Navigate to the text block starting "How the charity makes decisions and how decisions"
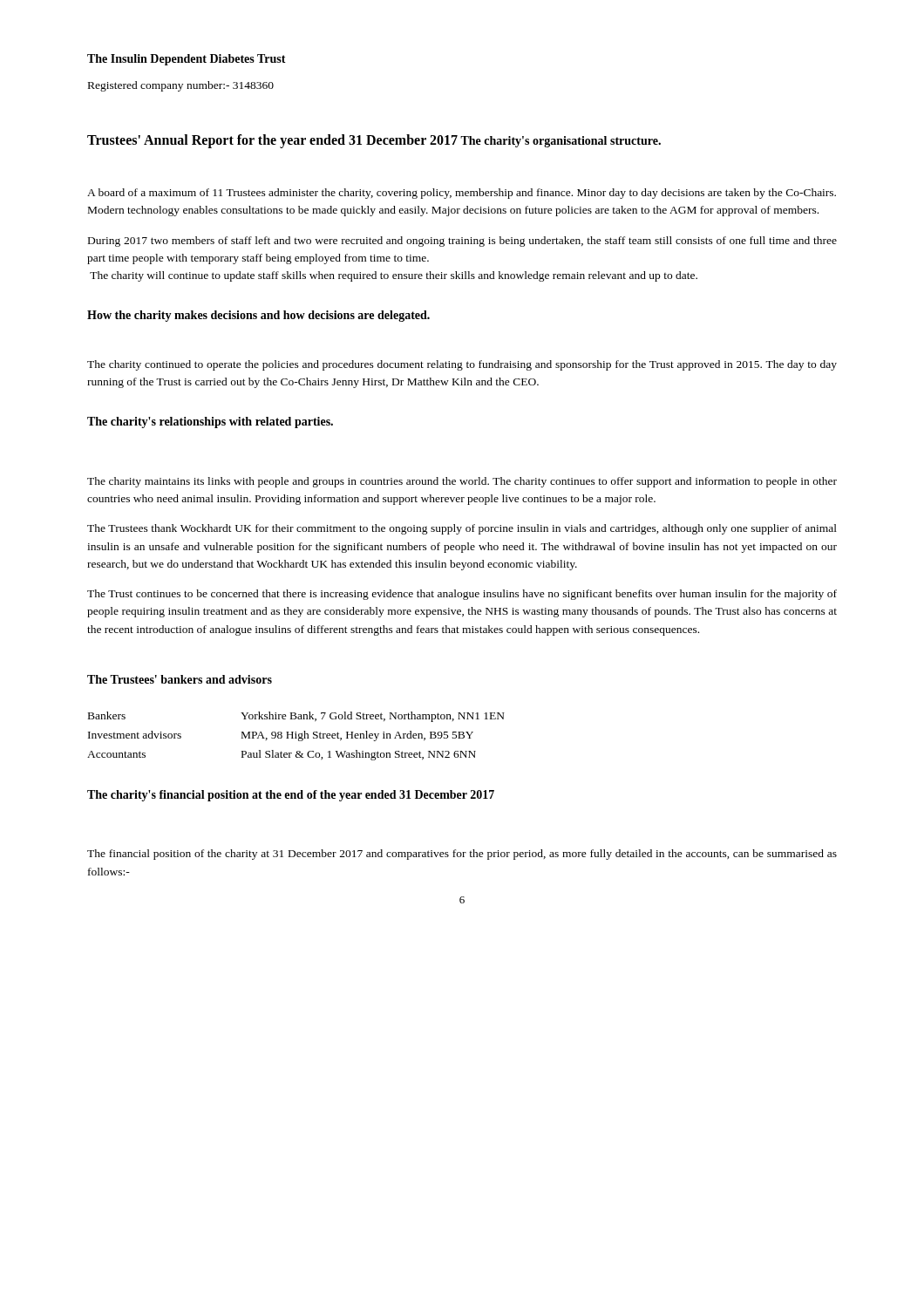The height and width of the screenshot is (1308, 924). click(x=259, y=316)
